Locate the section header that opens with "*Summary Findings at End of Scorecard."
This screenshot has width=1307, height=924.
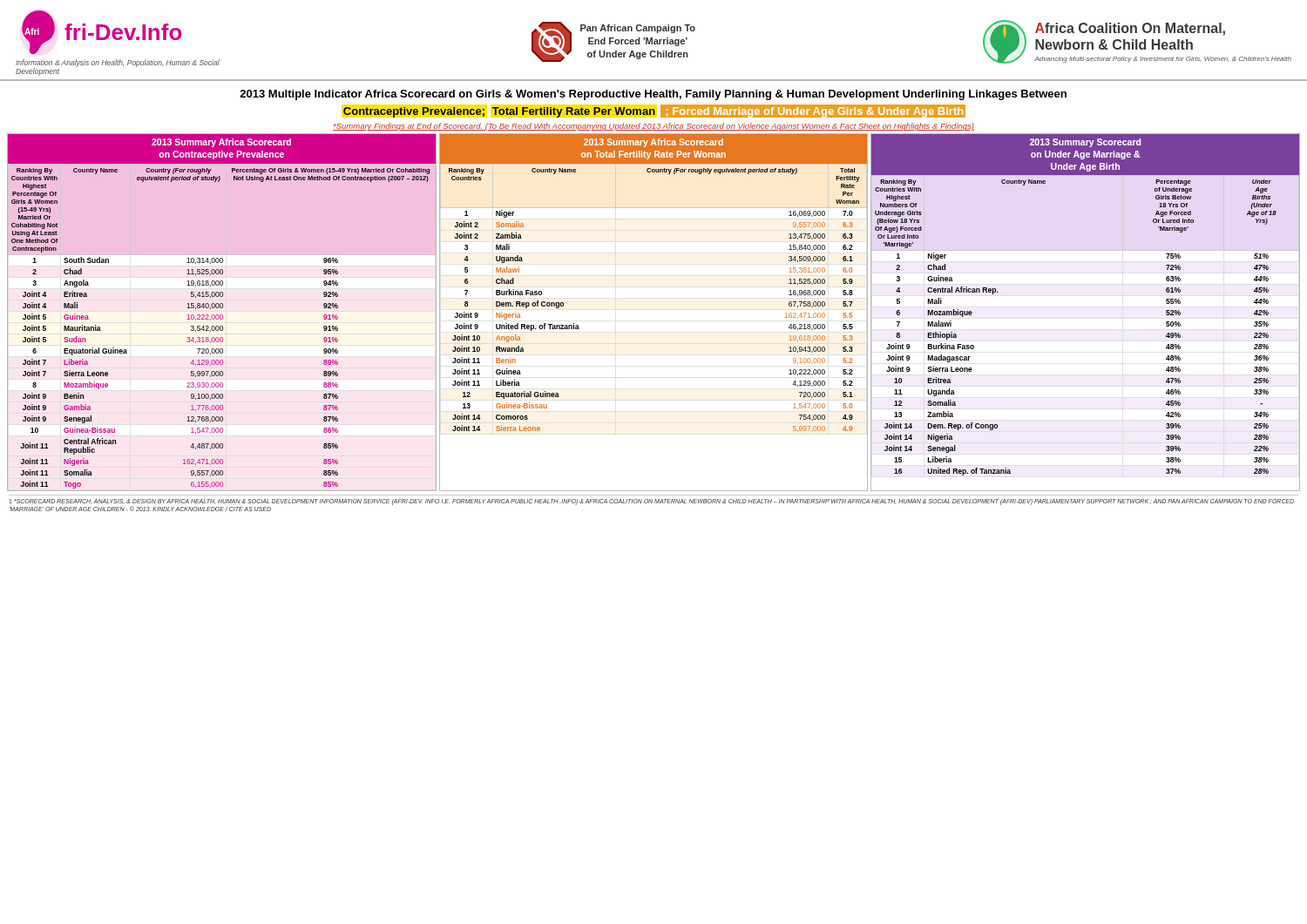654,126
